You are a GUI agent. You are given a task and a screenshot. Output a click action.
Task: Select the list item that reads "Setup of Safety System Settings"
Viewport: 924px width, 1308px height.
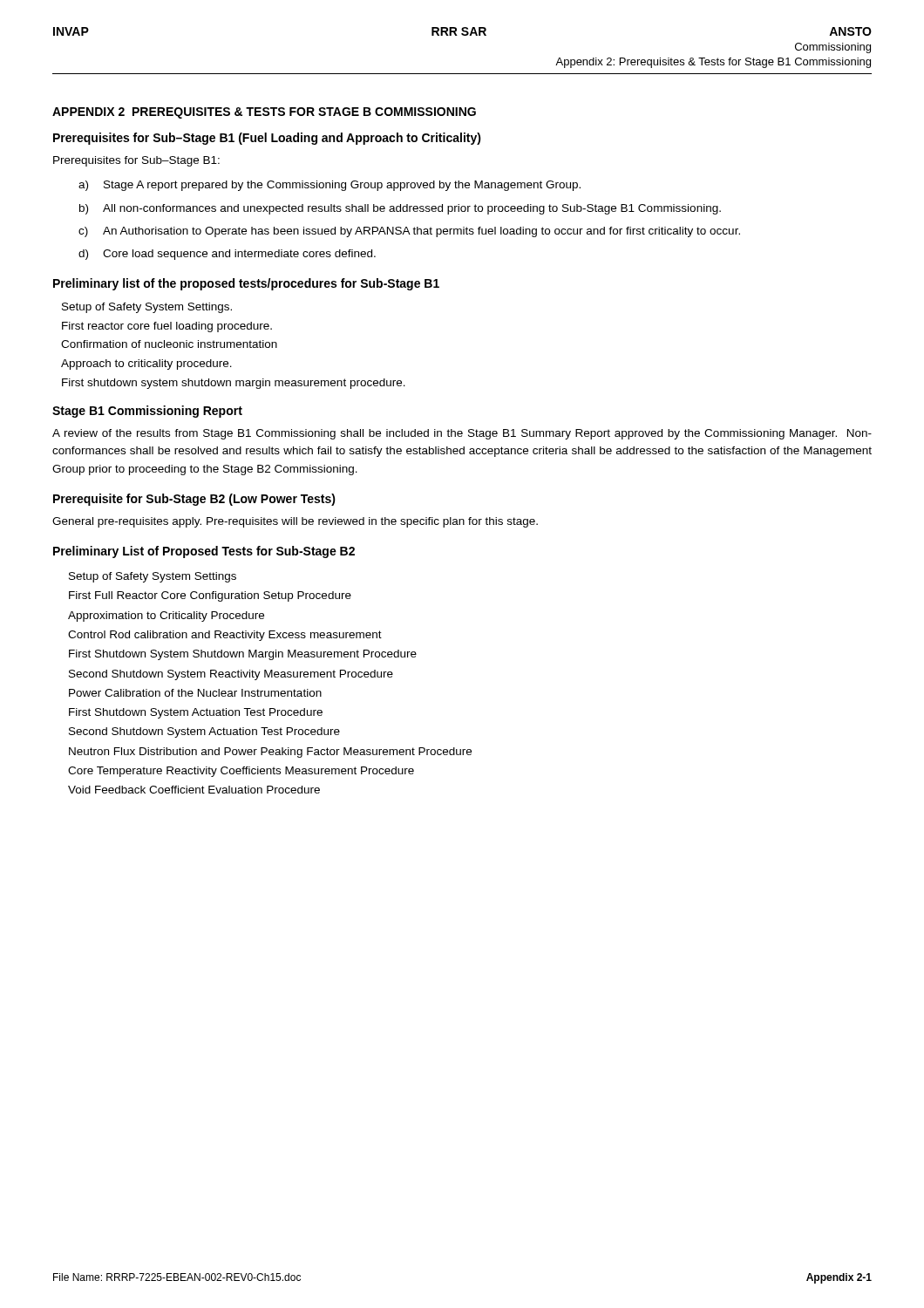point(152,576)
